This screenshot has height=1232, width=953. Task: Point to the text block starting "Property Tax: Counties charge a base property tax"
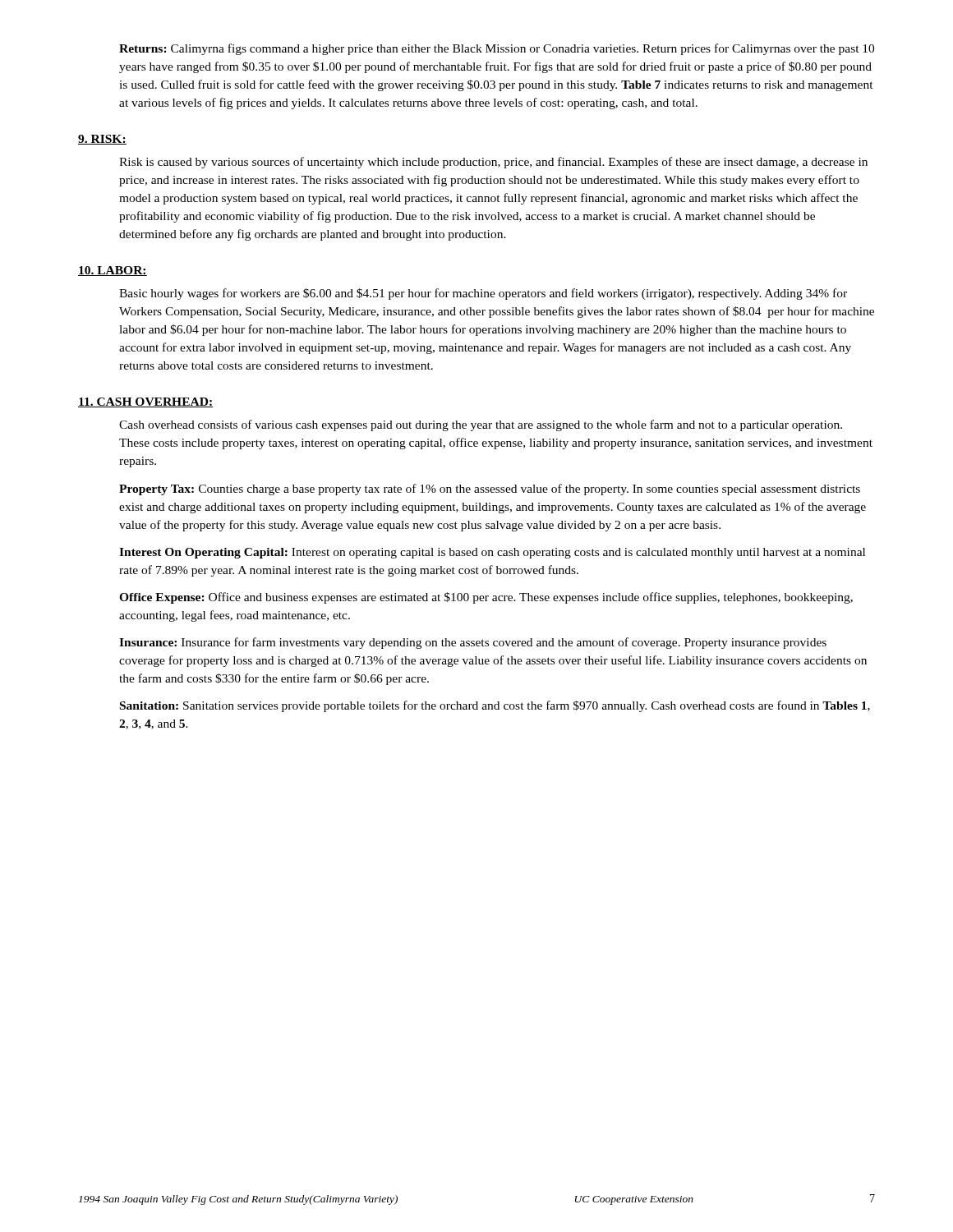[493, 506]
